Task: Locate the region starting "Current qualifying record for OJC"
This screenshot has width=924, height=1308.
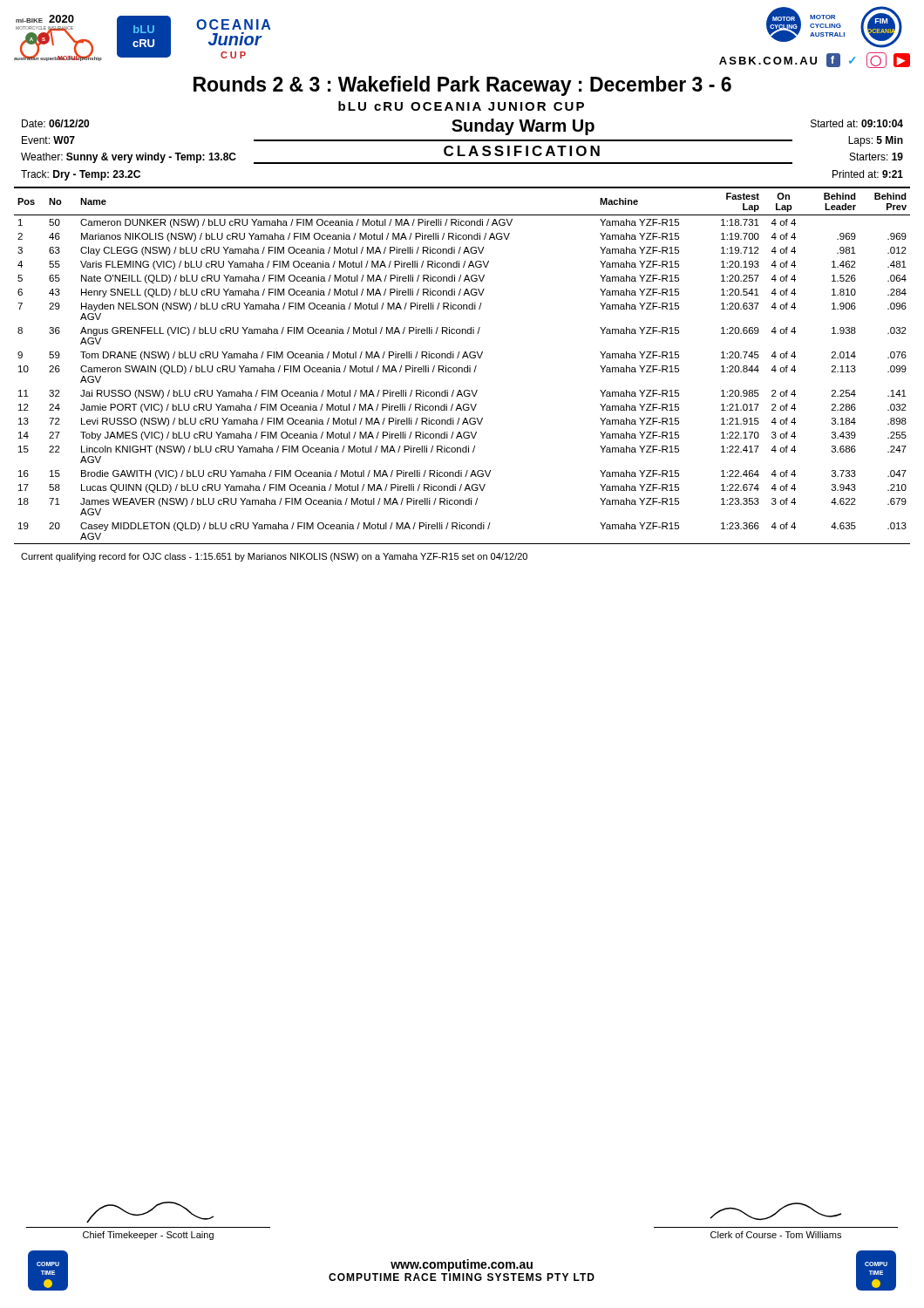Action: pyautogui.click(x=274, y=556)
